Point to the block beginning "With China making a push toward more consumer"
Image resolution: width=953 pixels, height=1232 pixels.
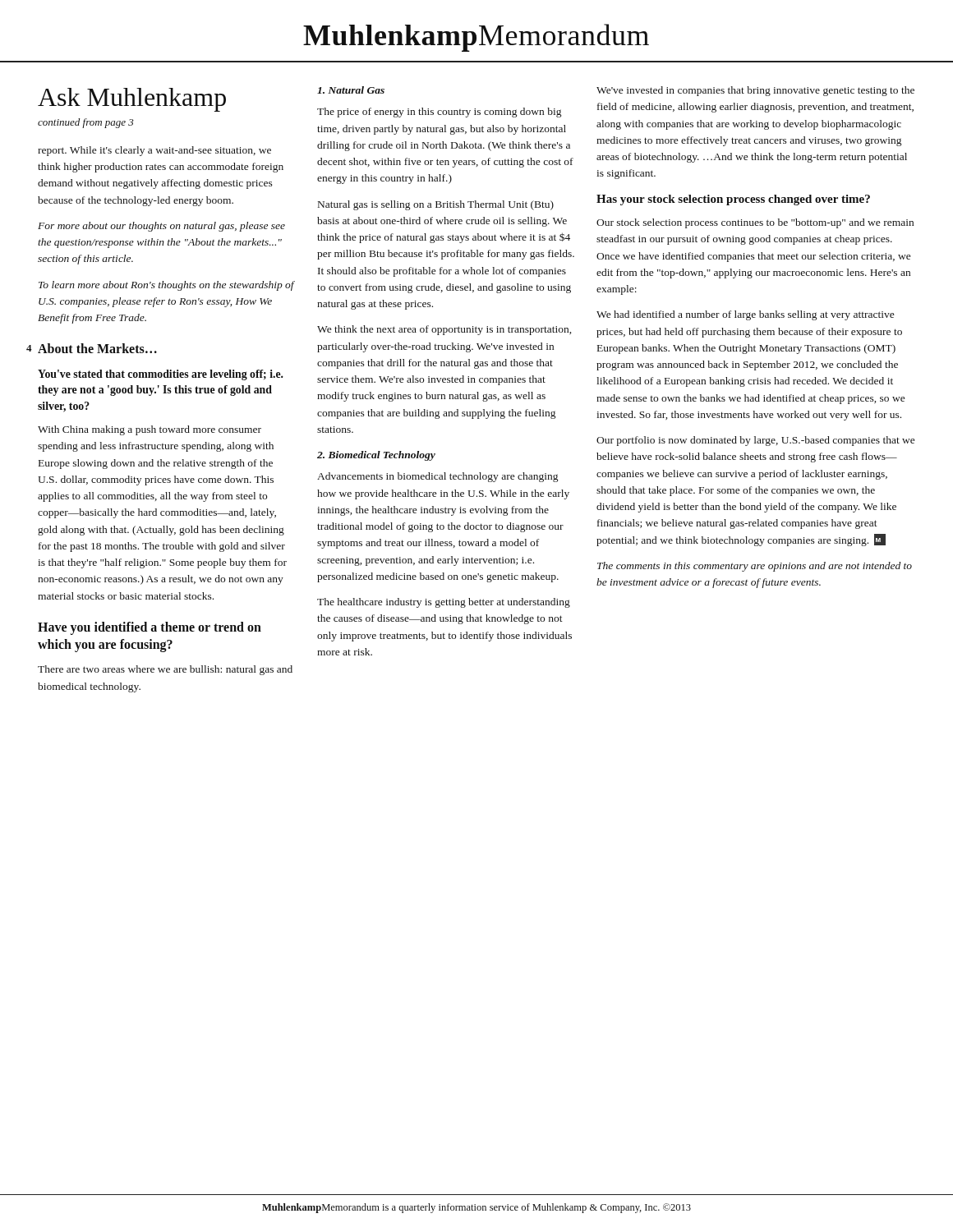click(x=166, y=513)
